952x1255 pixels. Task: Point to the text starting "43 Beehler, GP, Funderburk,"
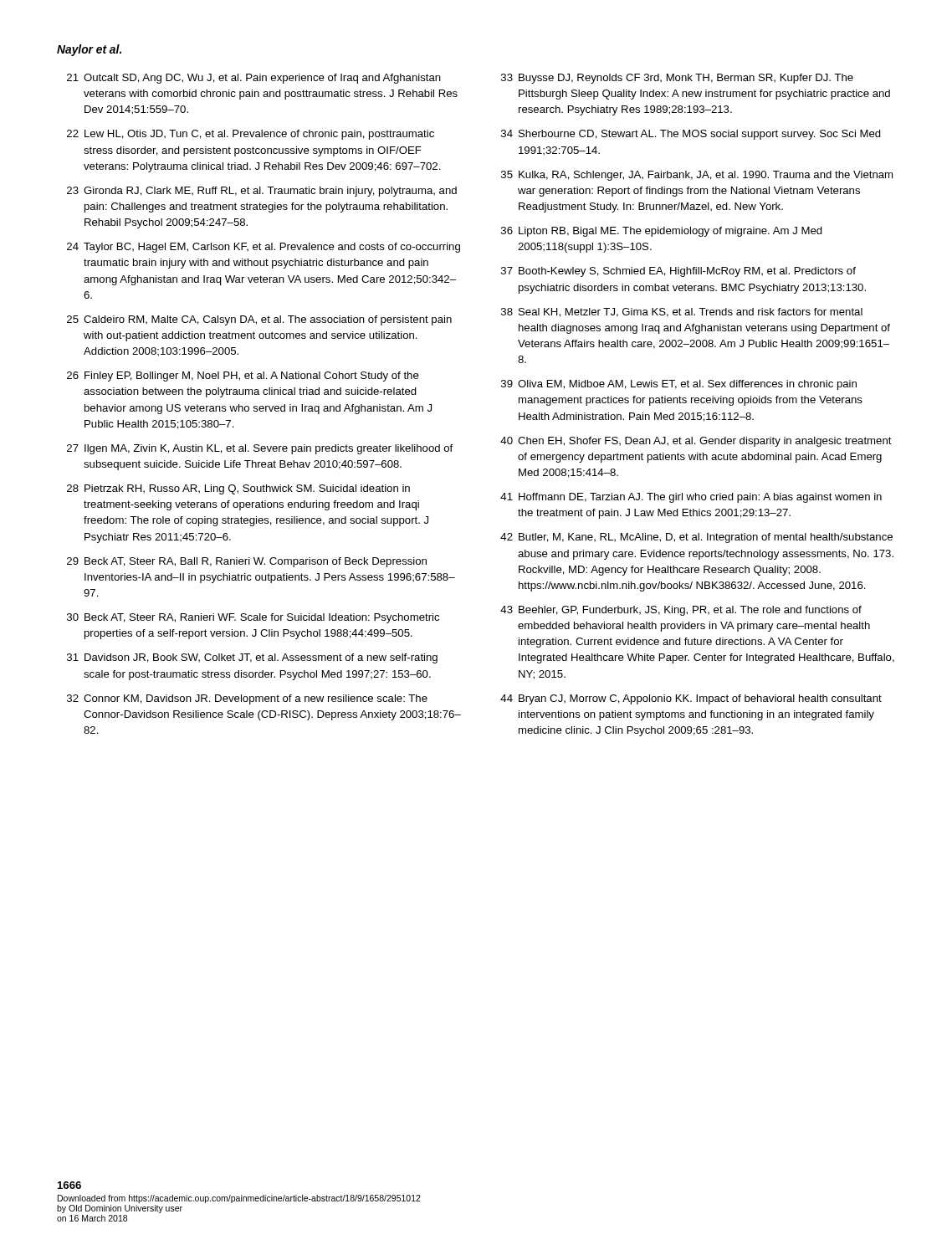click(693, 642)
